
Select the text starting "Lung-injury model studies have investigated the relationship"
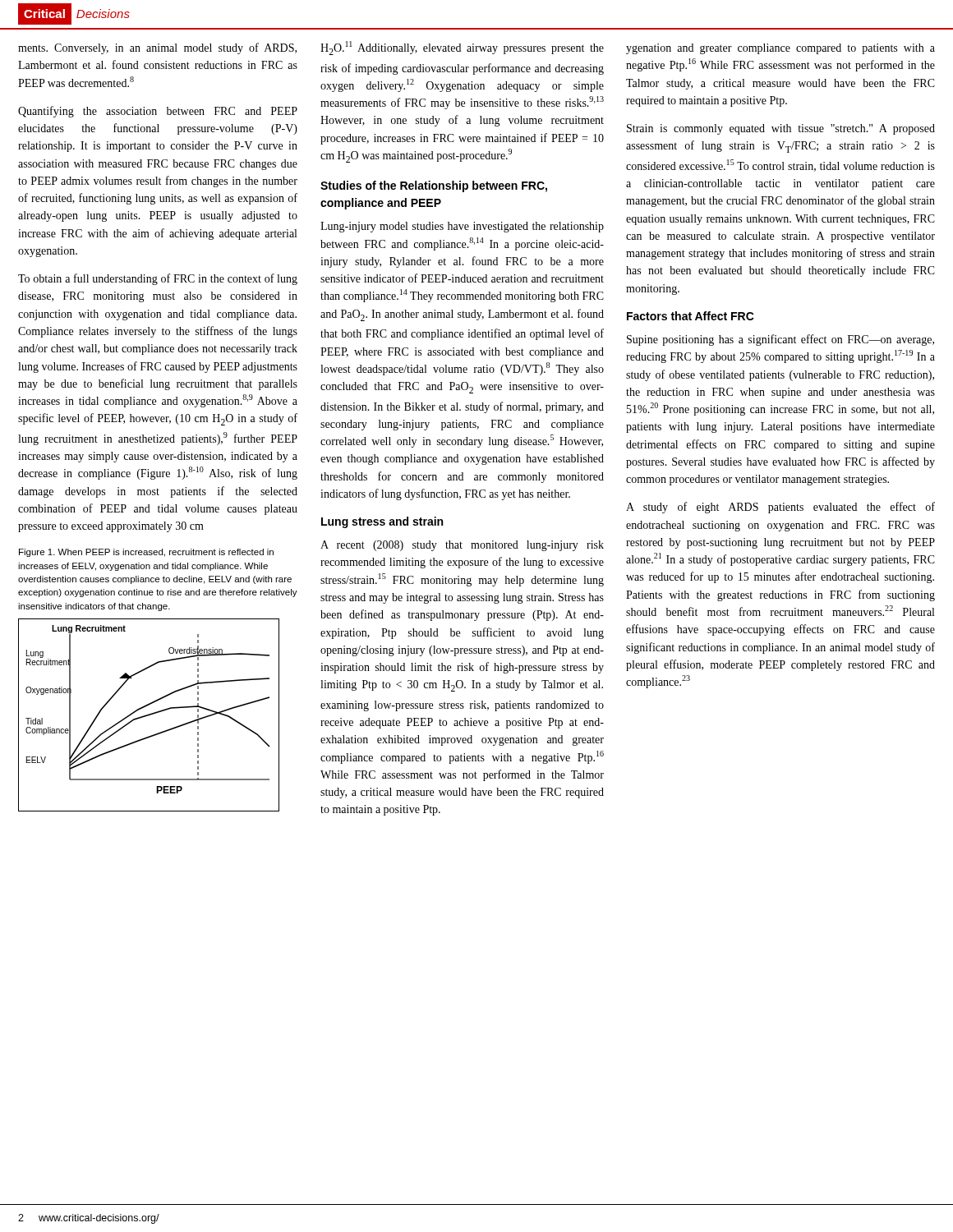pyautogui.click(x=462, y=360)
